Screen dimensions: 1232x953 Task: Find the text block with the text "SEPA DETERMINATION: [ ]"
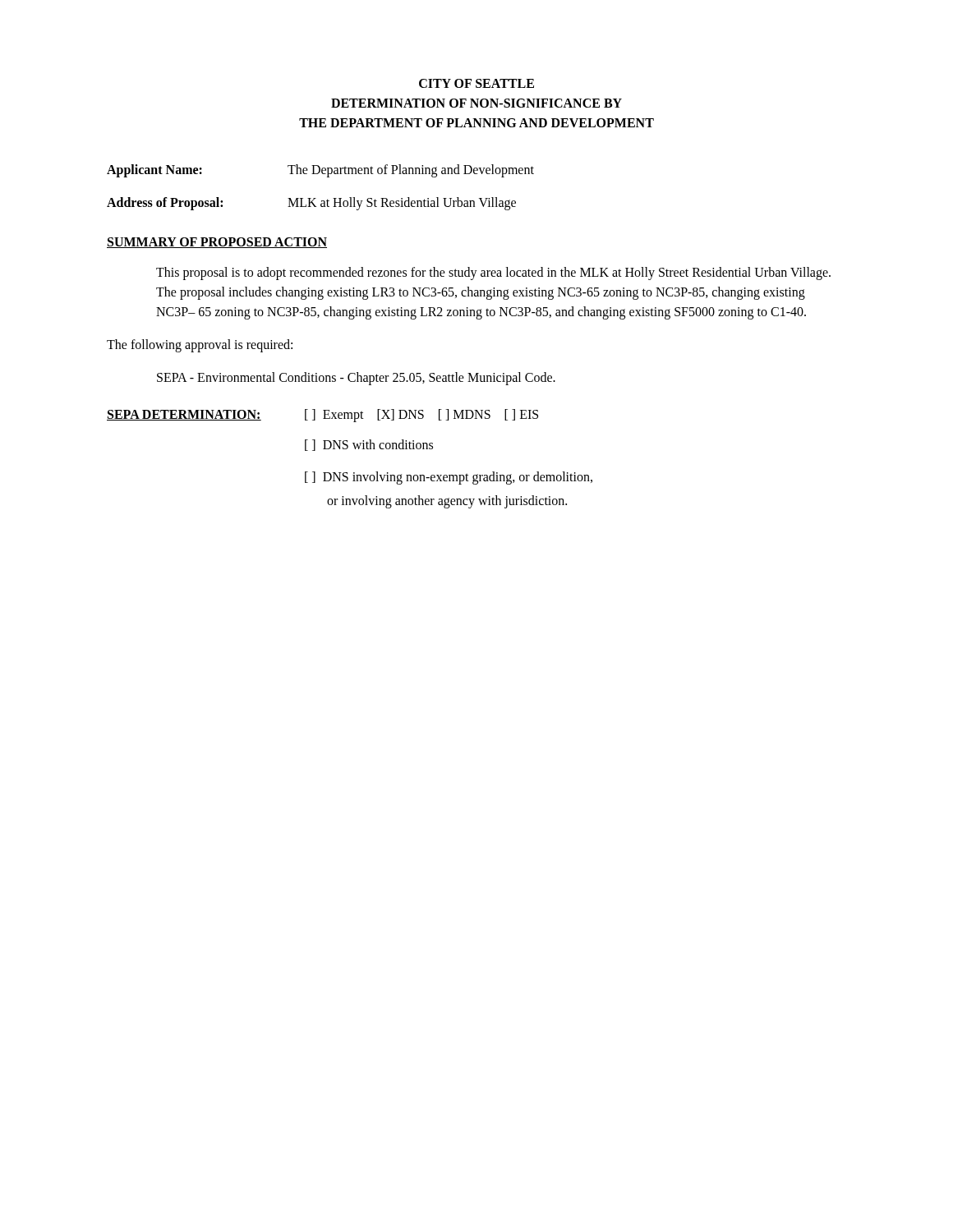coord(476,415)
